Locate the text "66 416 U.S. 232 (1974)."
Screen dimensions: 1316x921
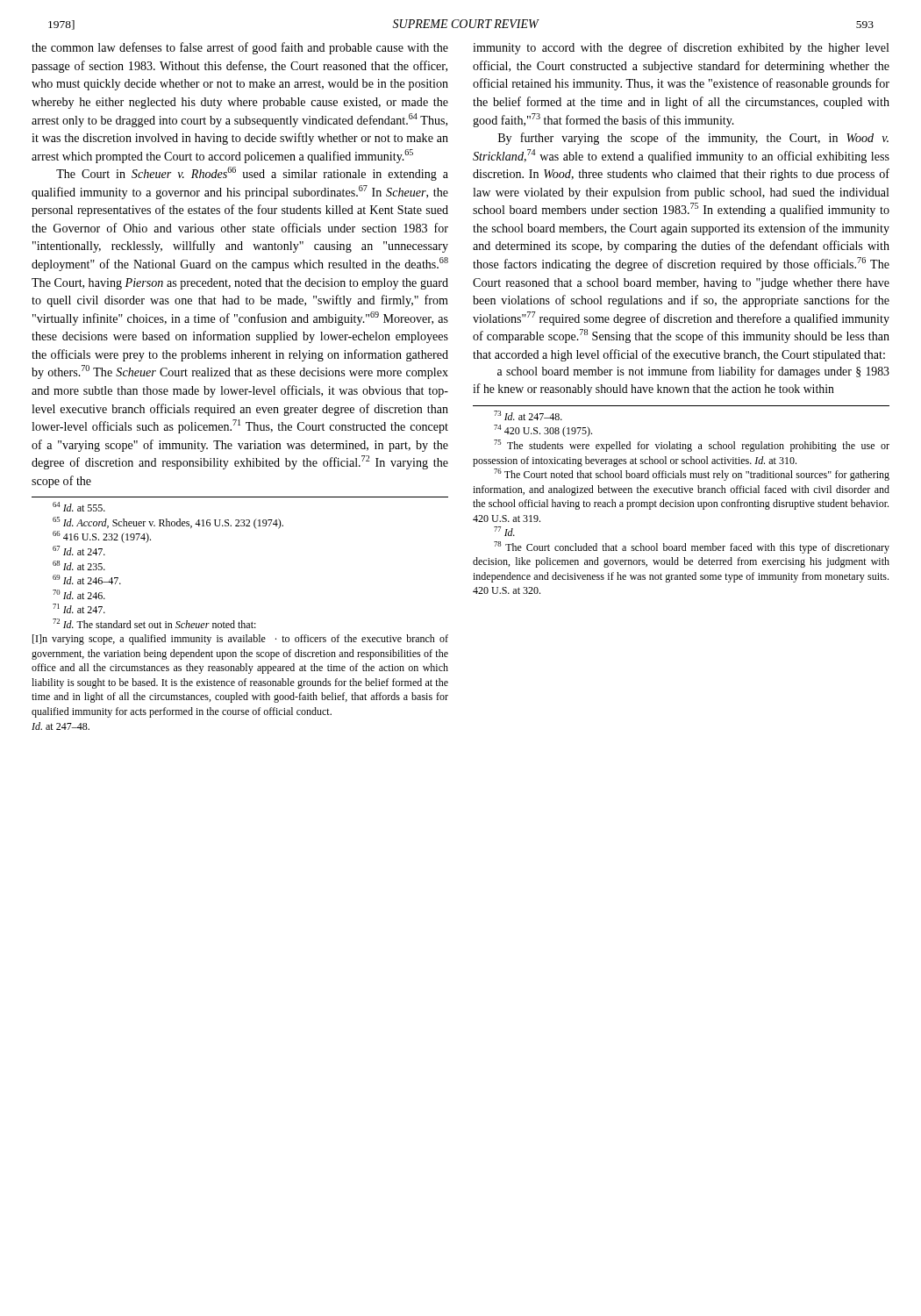click(x=102, y=537)
